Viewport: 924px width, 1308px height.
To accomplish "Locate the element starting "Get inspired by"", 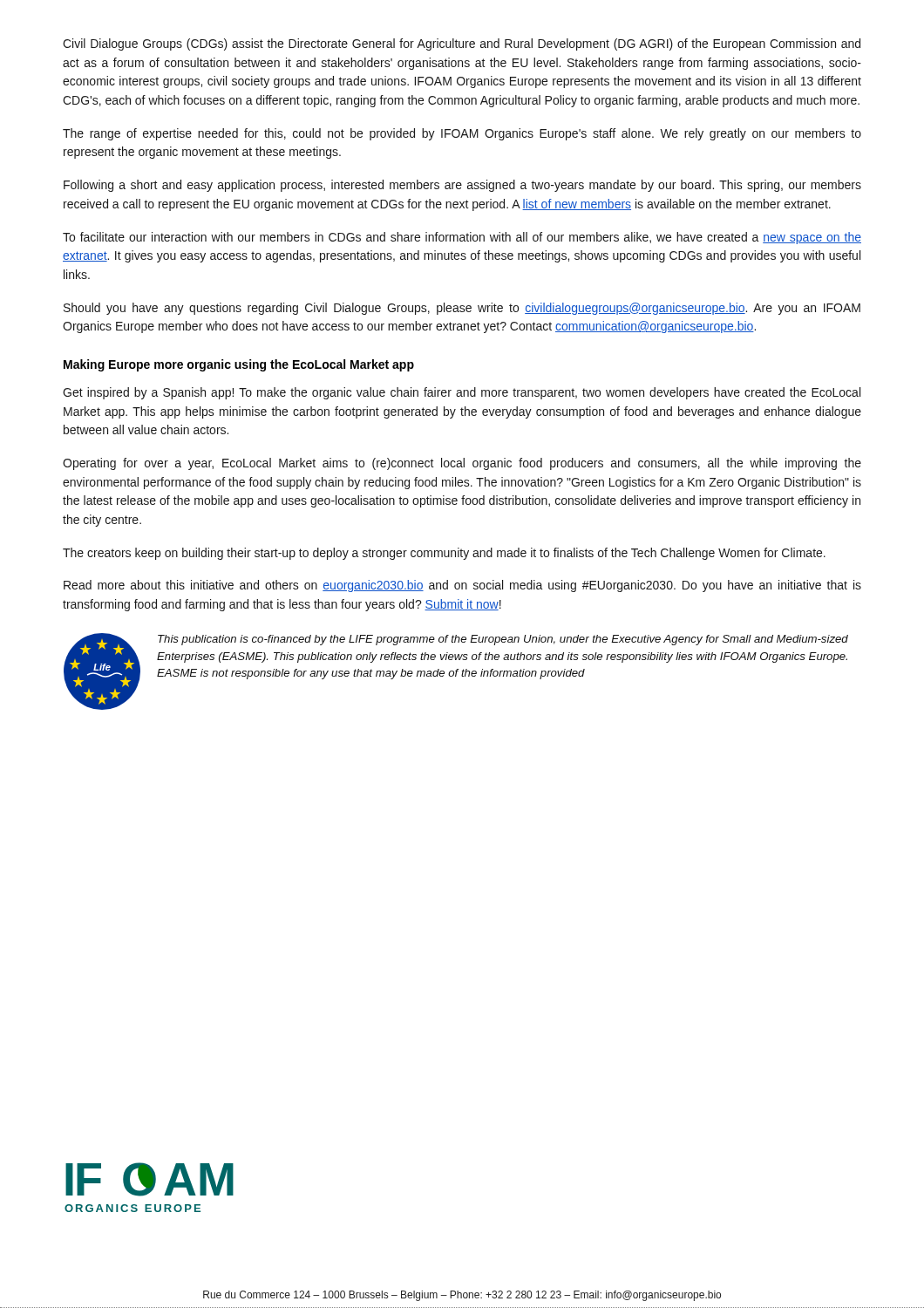I will pyautogui.click(x=462, y=411).
